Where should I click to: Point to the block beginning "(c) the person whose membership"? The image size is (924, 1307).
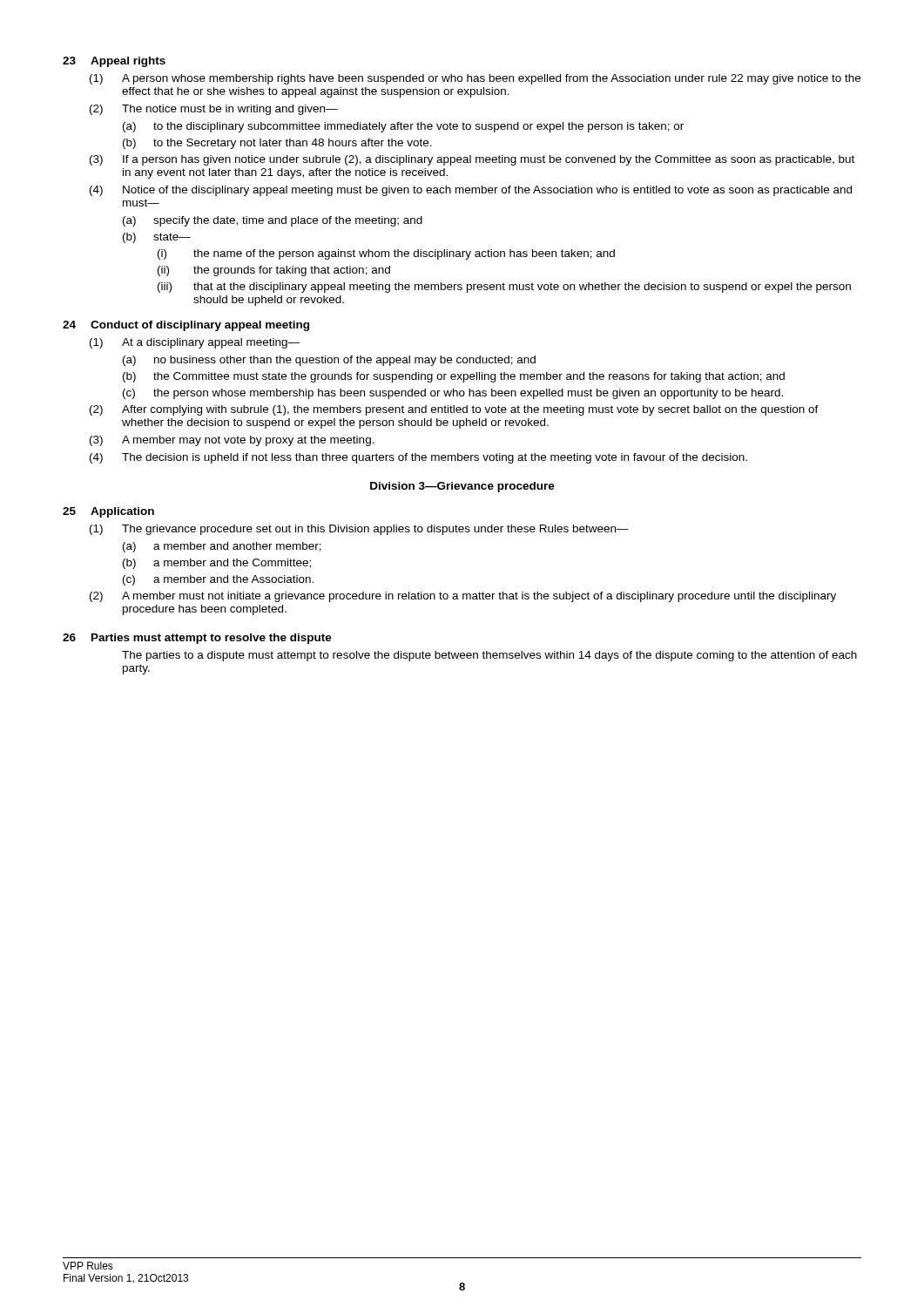pyautogui.click(x=492, y=392)
